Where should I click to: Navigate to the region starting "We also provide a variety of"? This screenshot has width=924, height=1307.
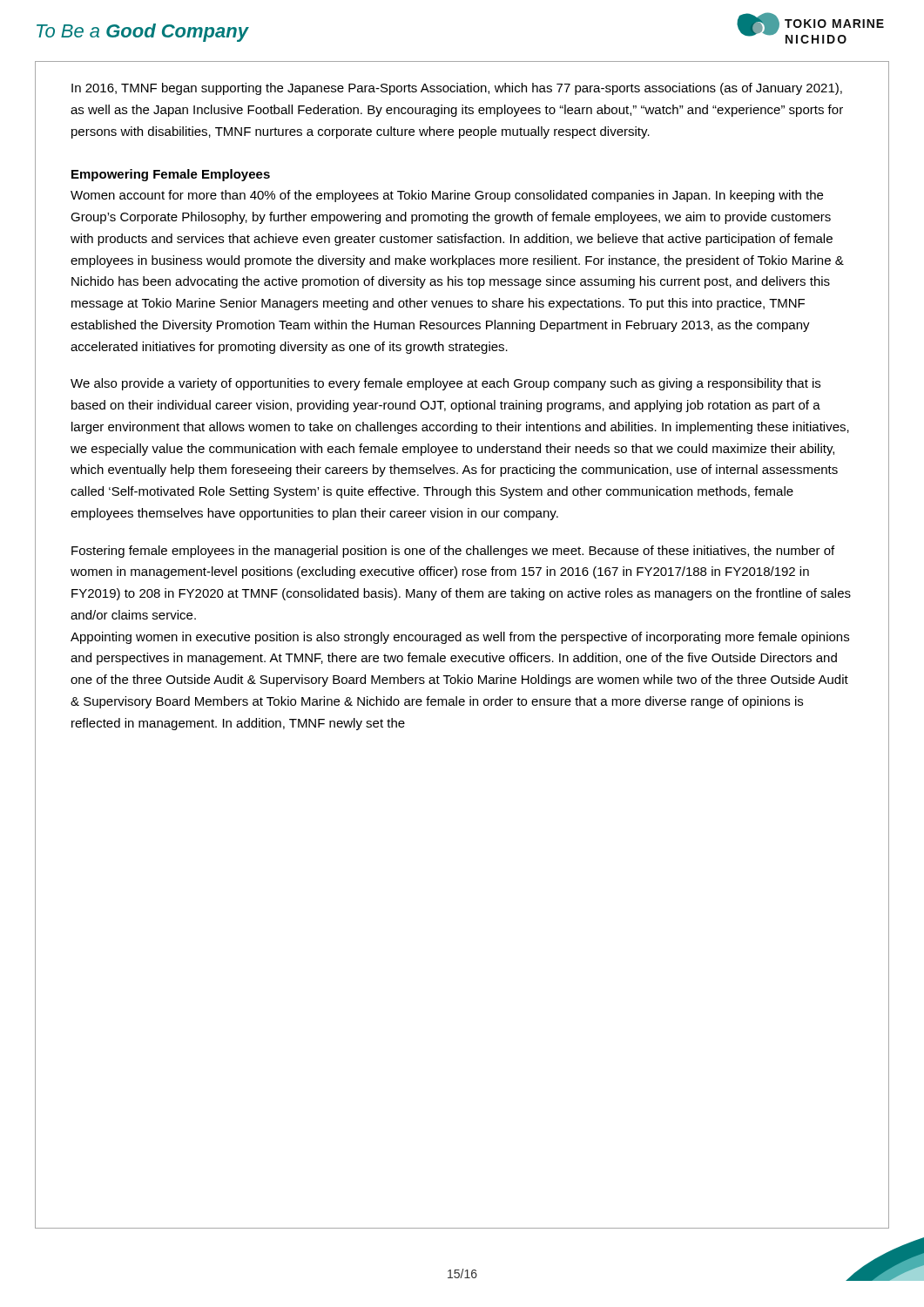pos(460,448)
